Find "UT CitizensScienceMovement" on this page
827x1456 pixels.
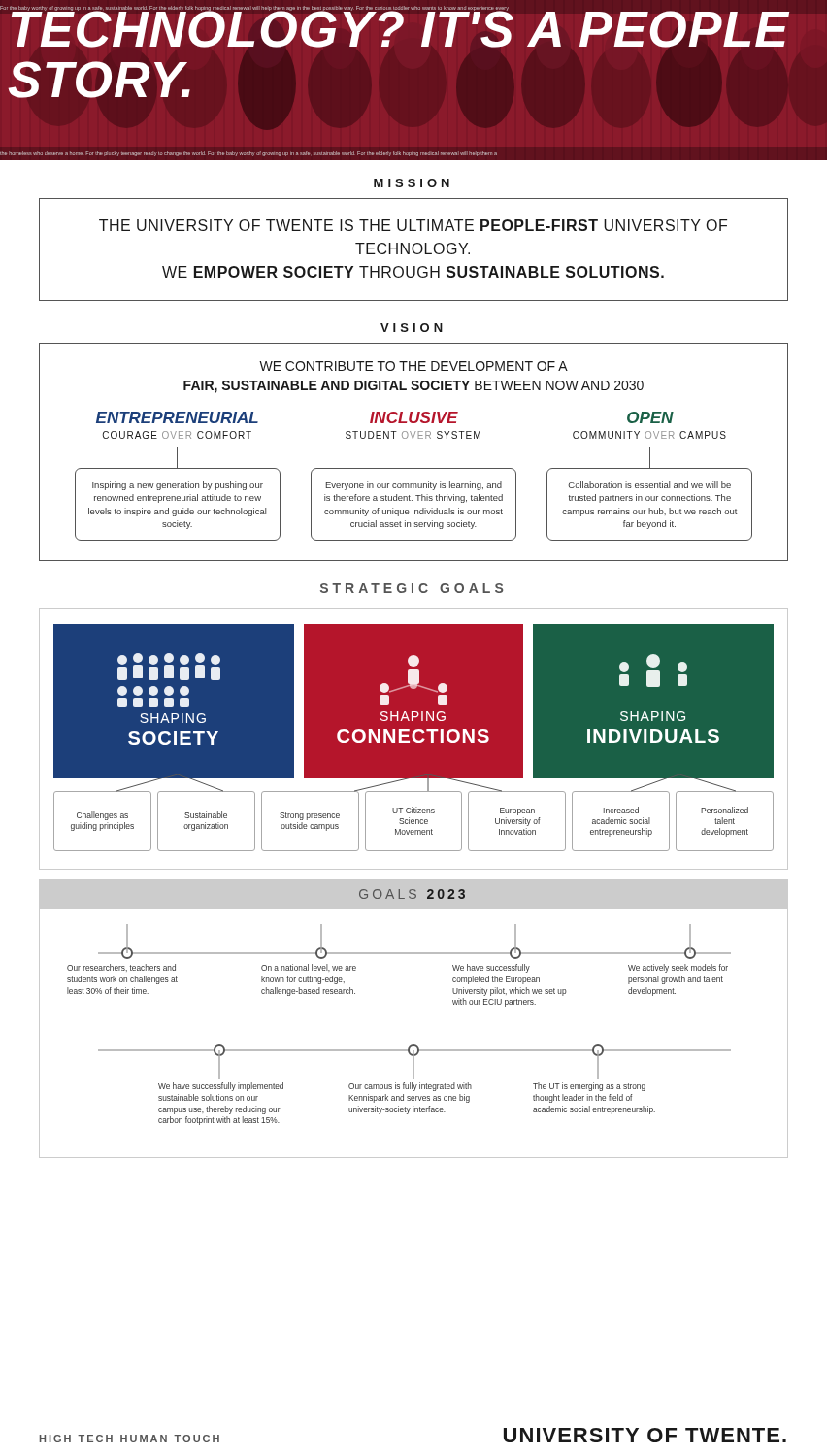(x=414, y=821)
